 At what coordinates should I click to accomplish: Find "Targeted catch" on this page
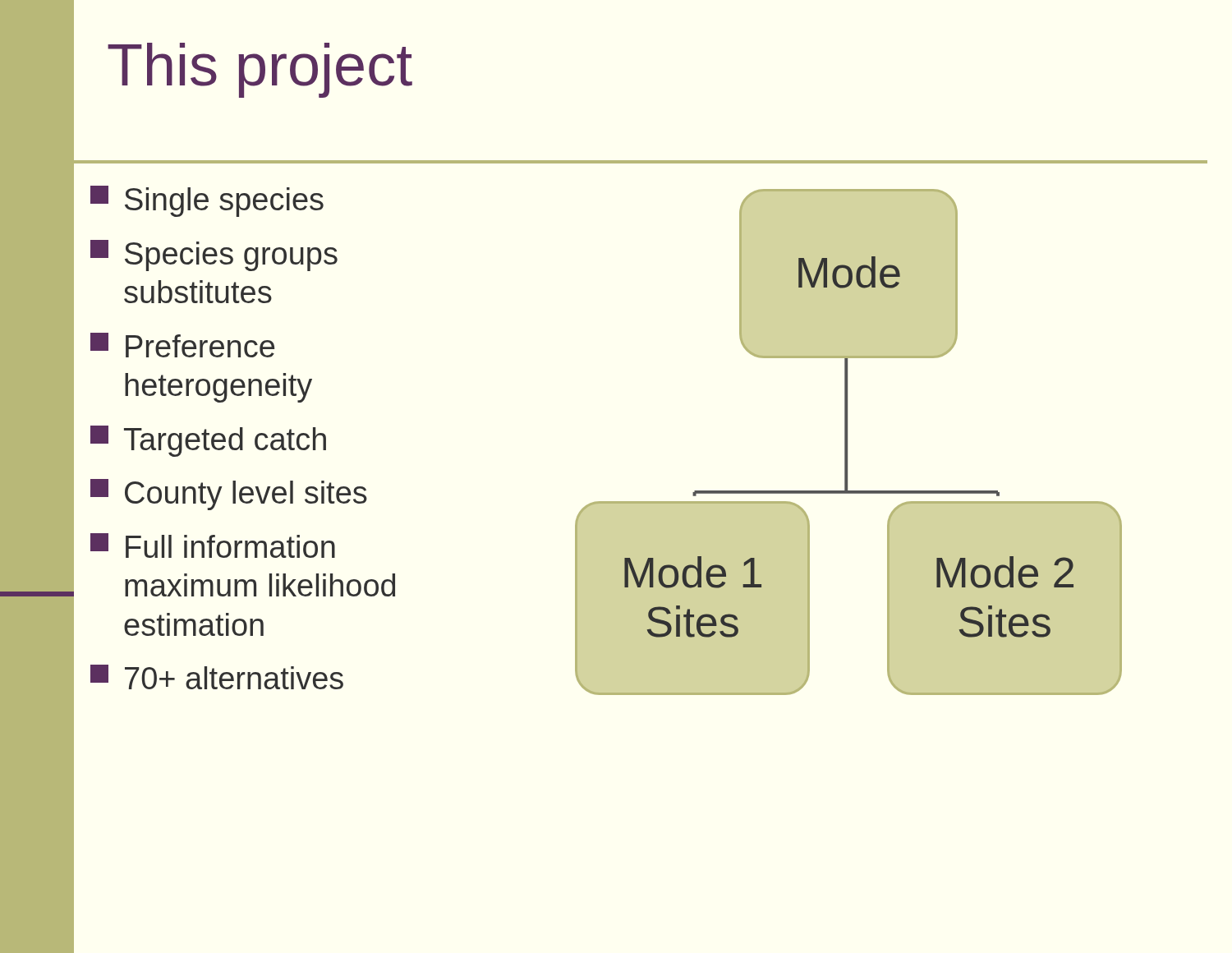coord(312,440)
